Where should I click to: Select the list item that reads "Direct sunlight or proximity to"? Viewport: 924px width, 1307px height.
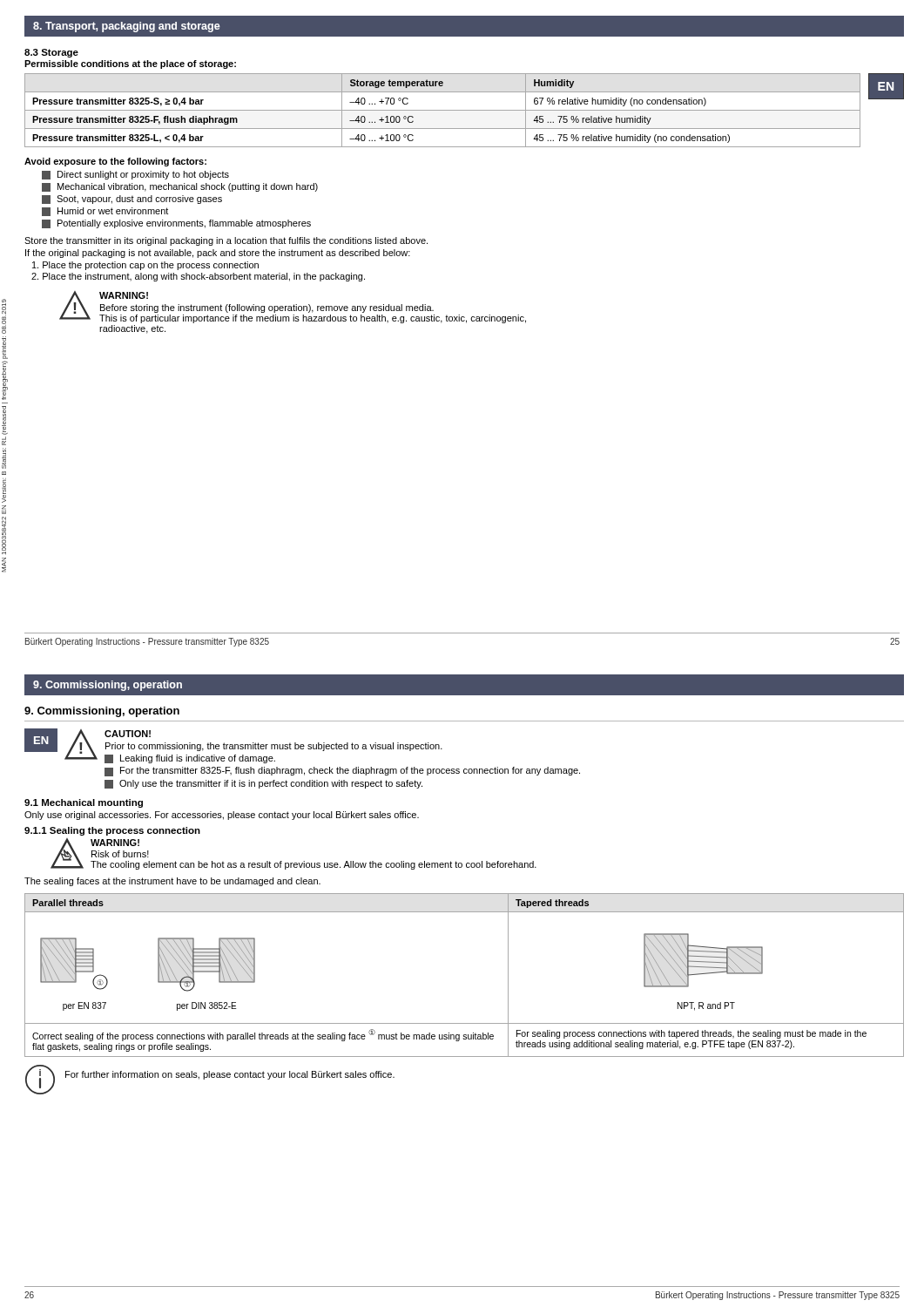(x=135, y=174)
